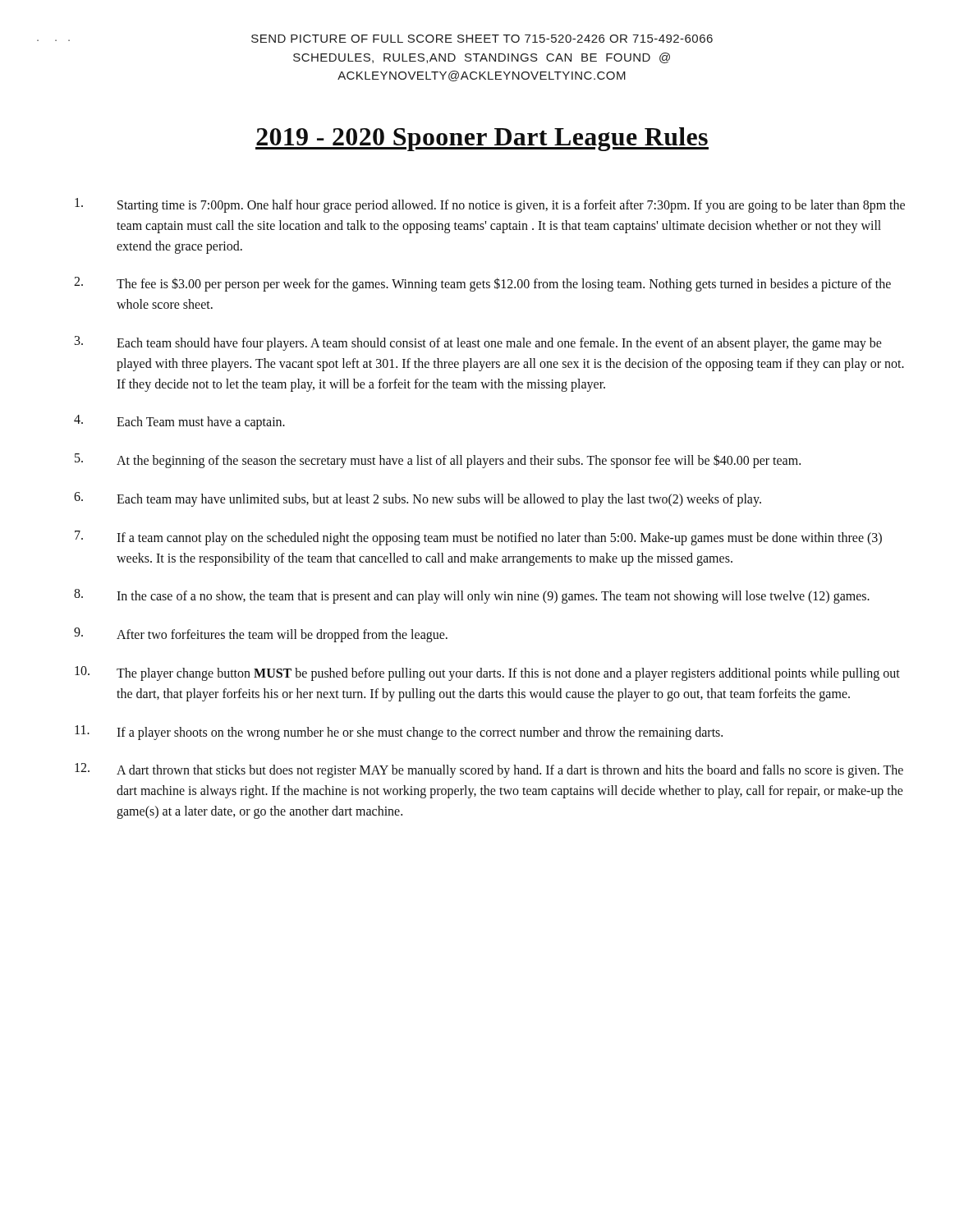Locate the block of text that opens with "12. A dart thrown that sticks but"
The width and height of the screenshot is (964, 1232).
point(493,791)
